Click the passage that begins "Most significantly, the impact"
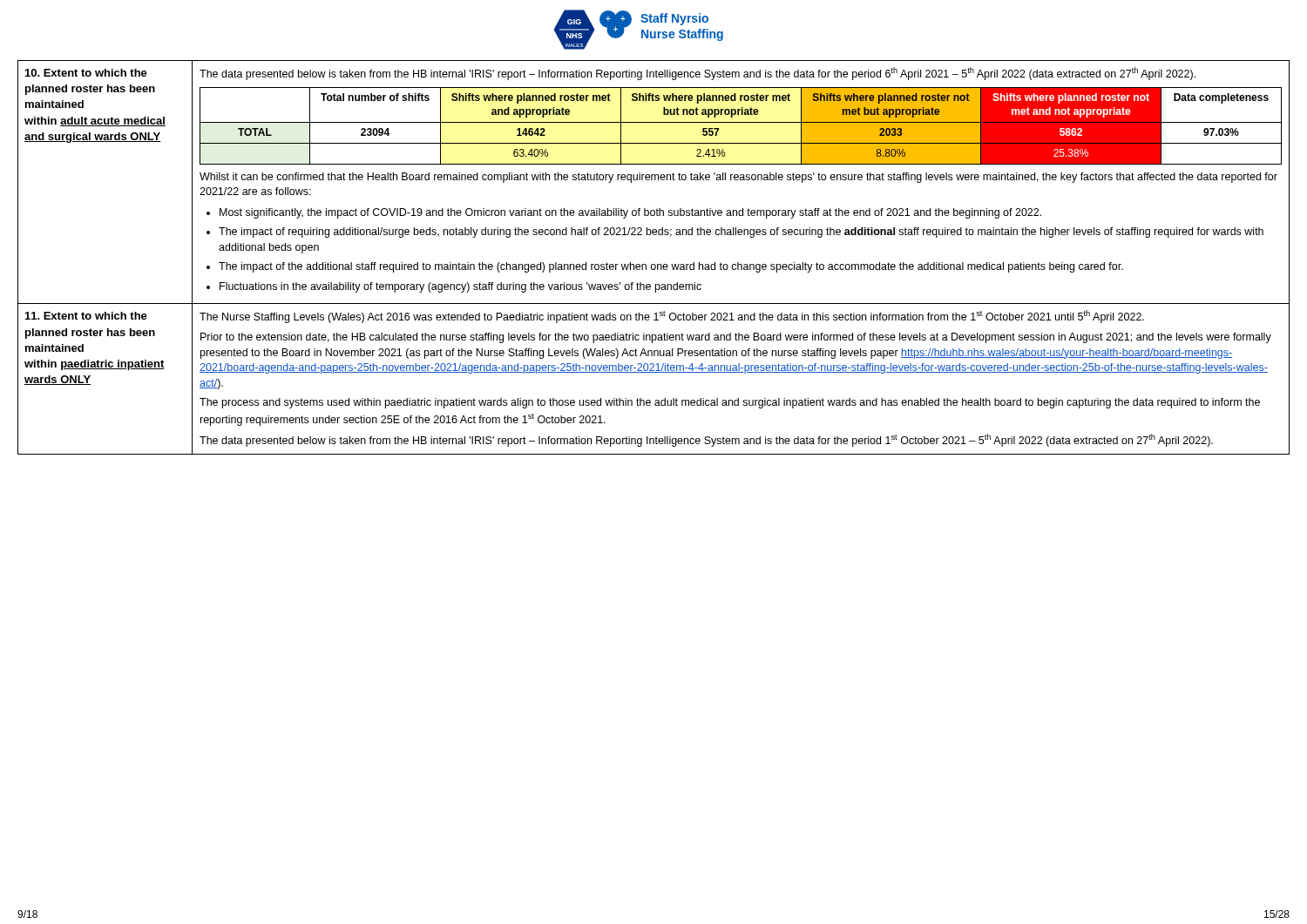This screenshot has height=924, width=1307. pos(630,212)
